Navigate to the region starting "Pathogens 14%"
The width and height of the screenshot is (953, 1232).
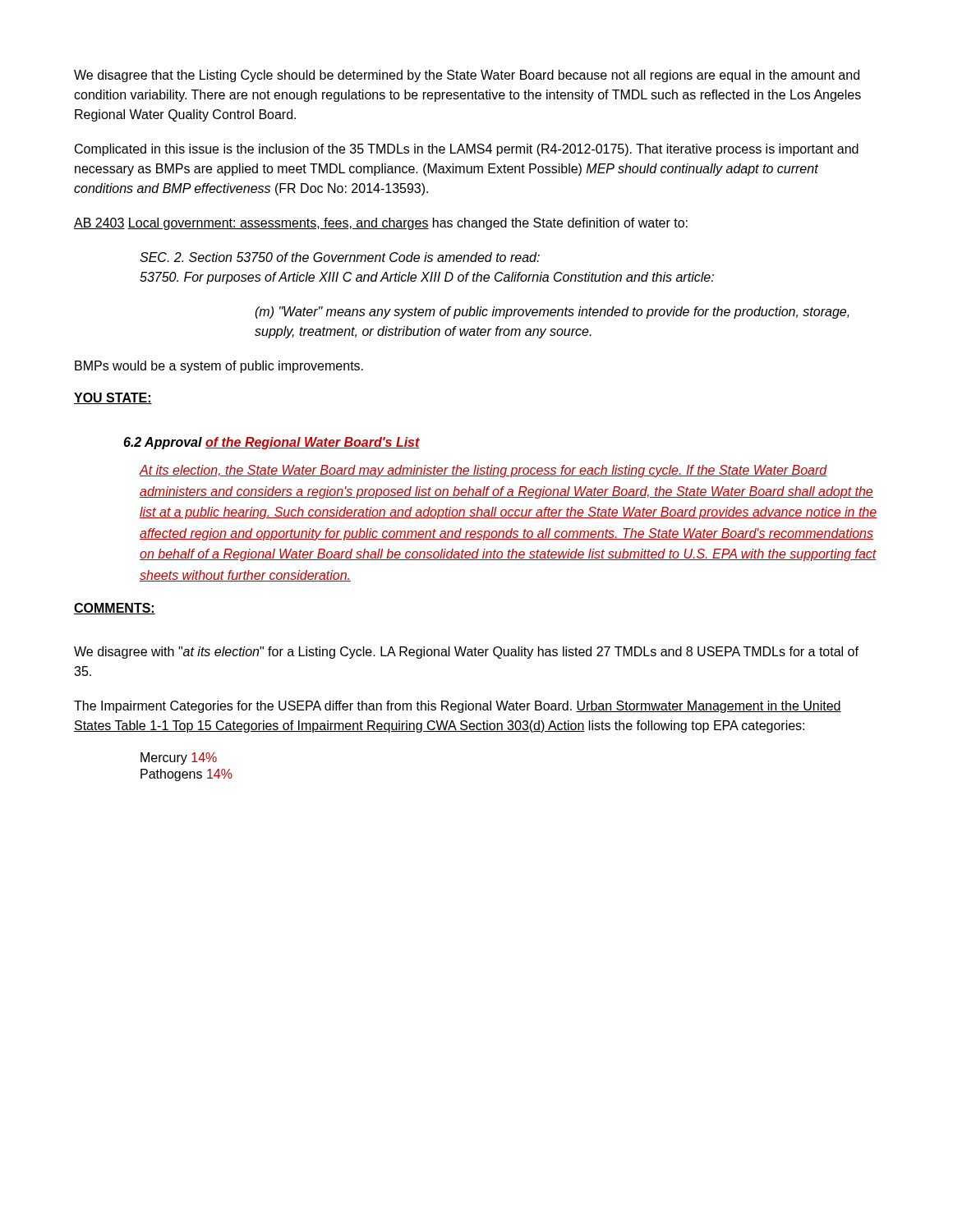click(186, 774)
